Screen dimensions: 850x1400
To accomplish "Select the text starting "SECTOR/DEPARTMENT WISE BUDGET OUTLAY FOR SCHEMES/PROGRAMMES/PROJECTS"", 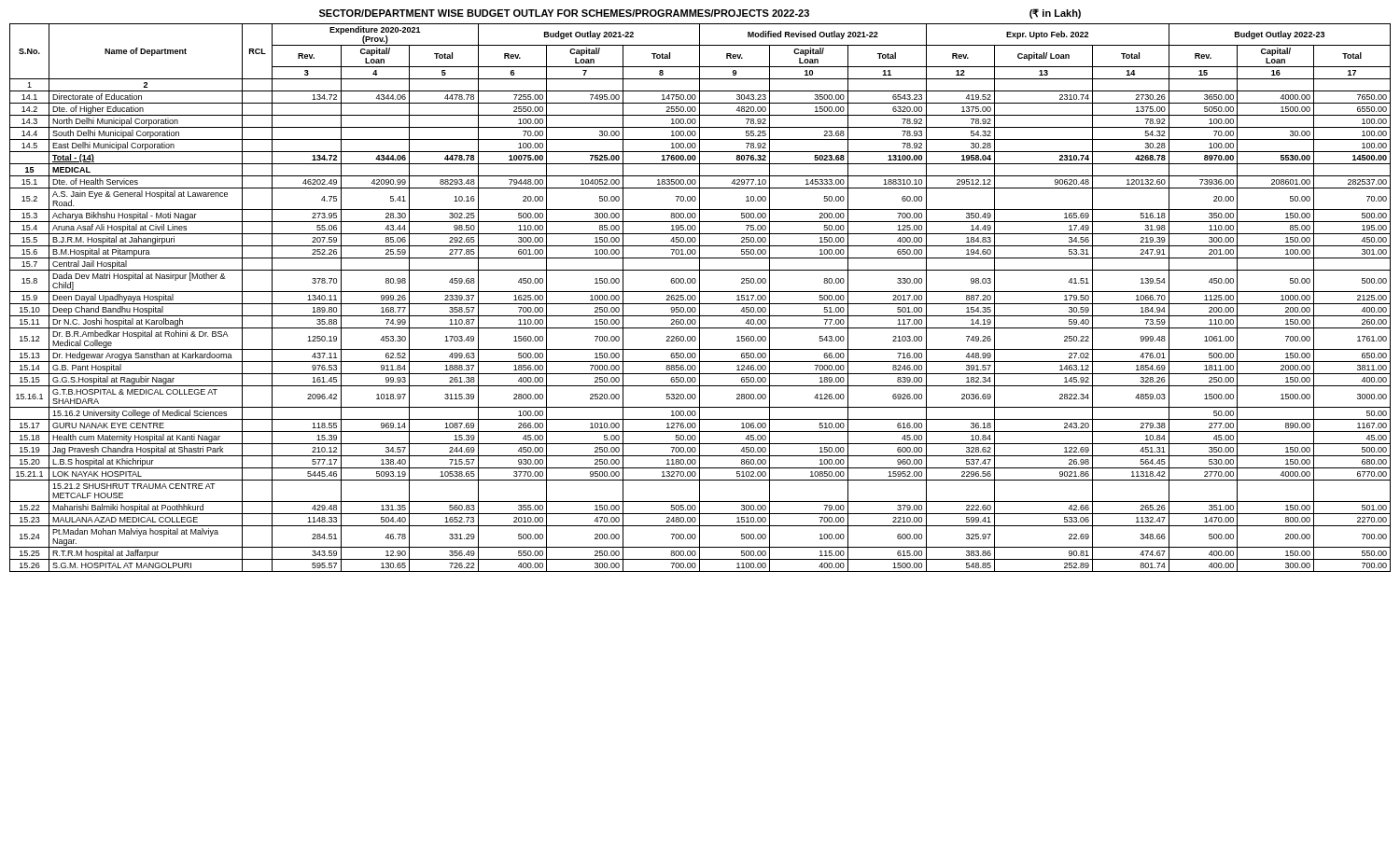I will 700,13.
